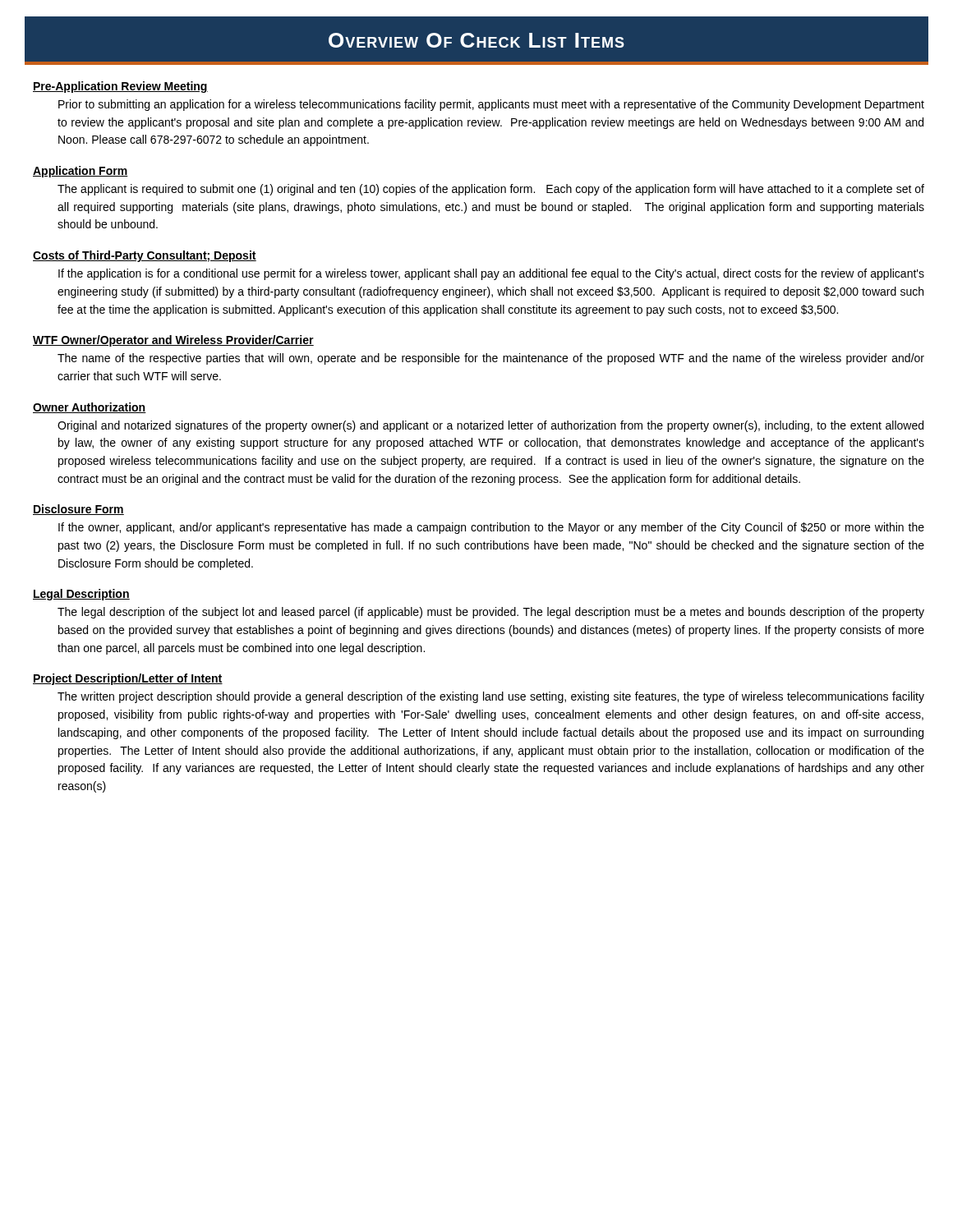Select the text block starting "Prior to submitting an application for a"
This screenshot has height=1232, width=953.
coord(491,122)
